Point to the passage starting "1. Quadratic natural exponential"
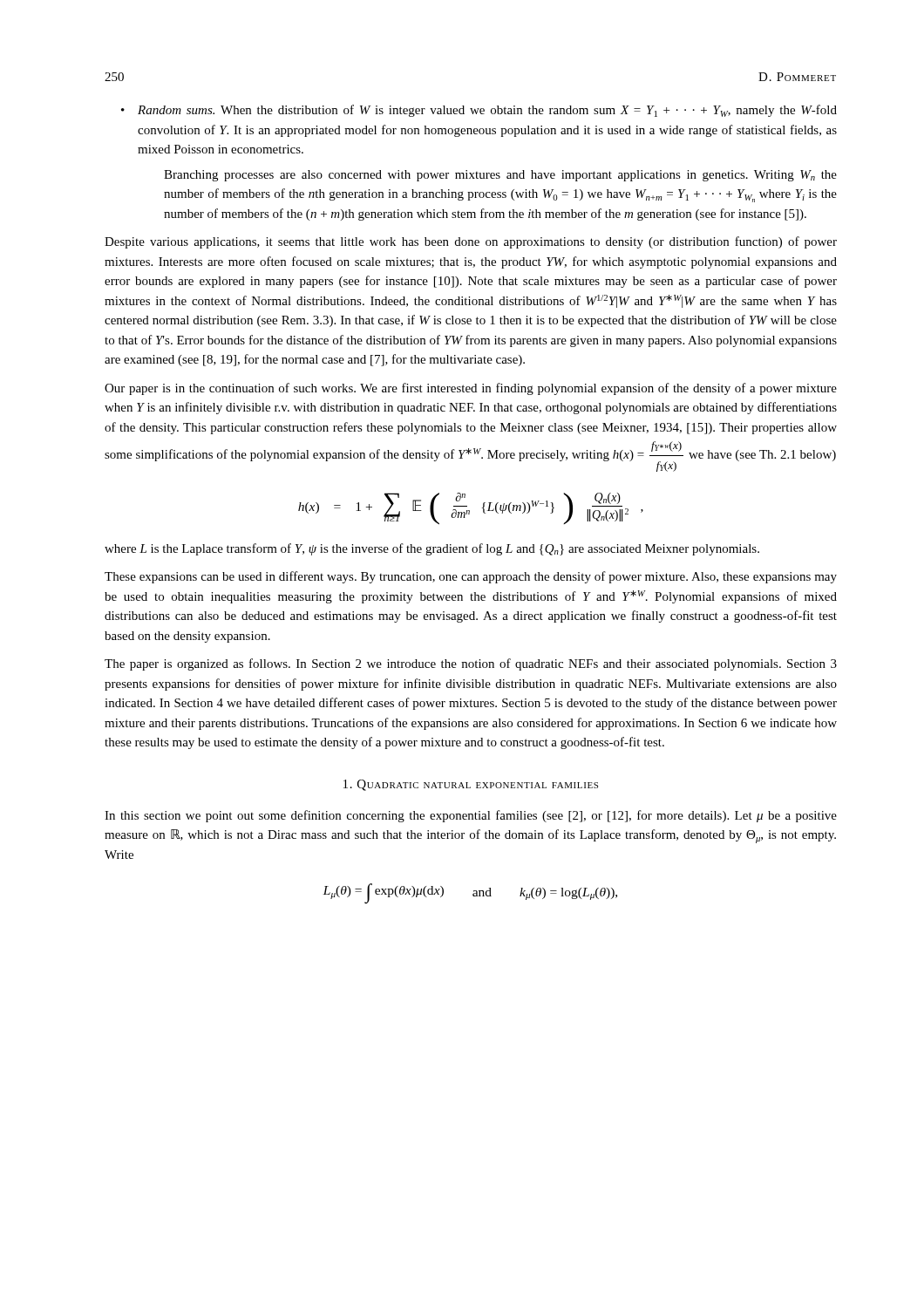Screen dimensions: 1308x924 click(x=471, y=784)
